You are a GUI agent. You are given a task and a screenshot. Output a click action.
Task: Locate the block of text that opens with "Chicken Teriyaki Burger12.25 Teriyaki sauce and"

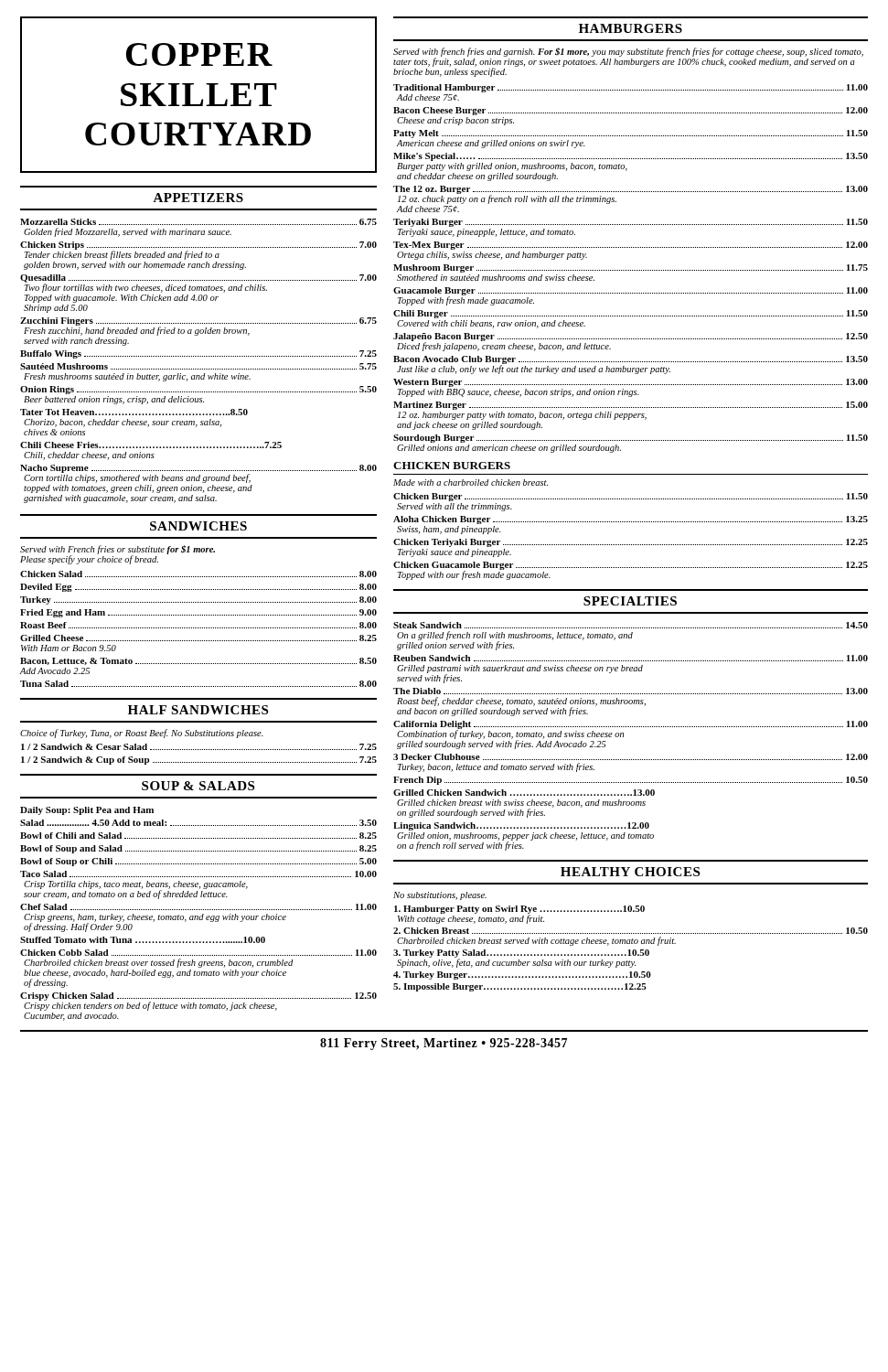click(x=631, y=547)
